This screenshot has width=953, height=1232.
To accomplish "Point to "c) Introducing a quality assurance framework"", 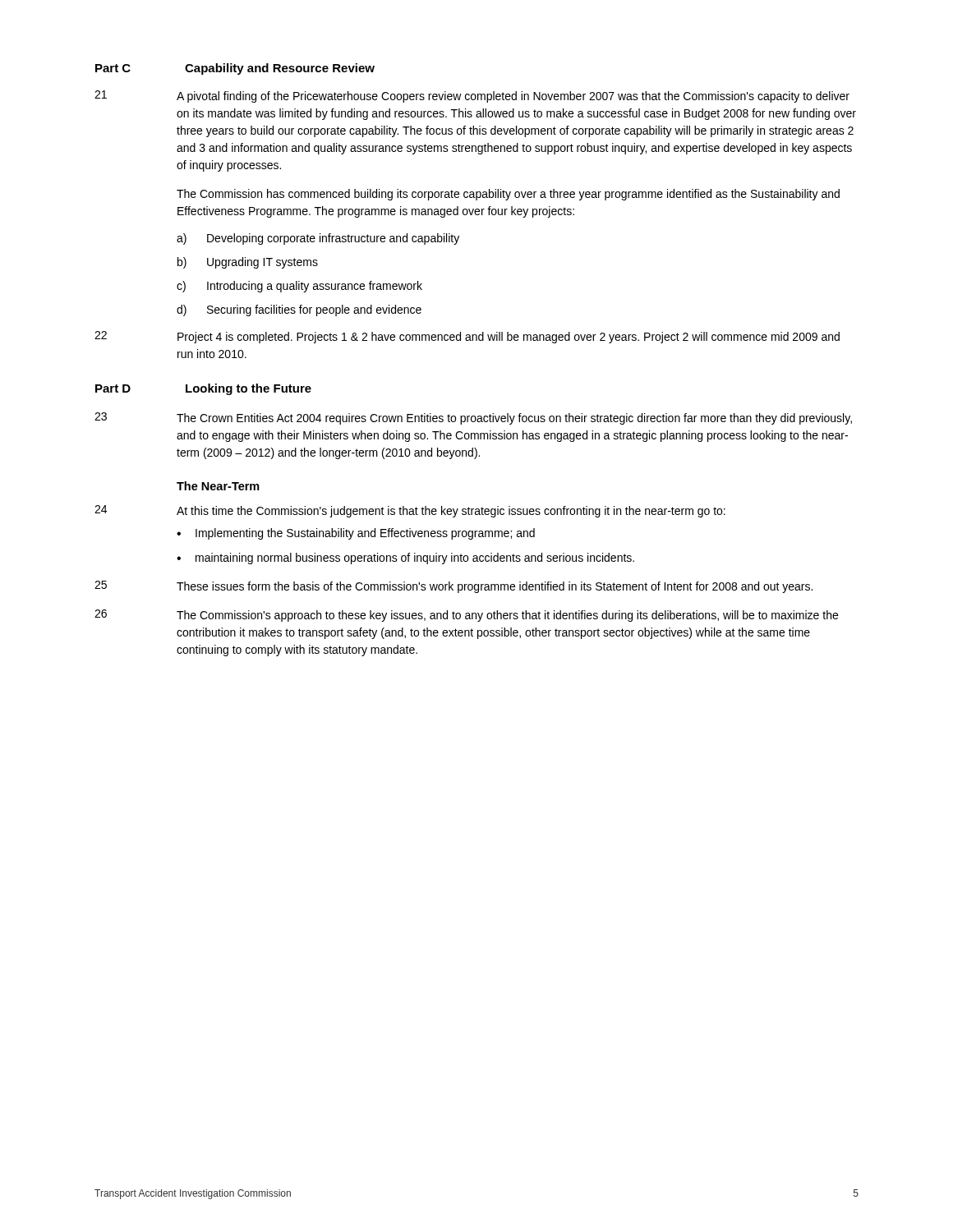I will click(x=299, y=286).
